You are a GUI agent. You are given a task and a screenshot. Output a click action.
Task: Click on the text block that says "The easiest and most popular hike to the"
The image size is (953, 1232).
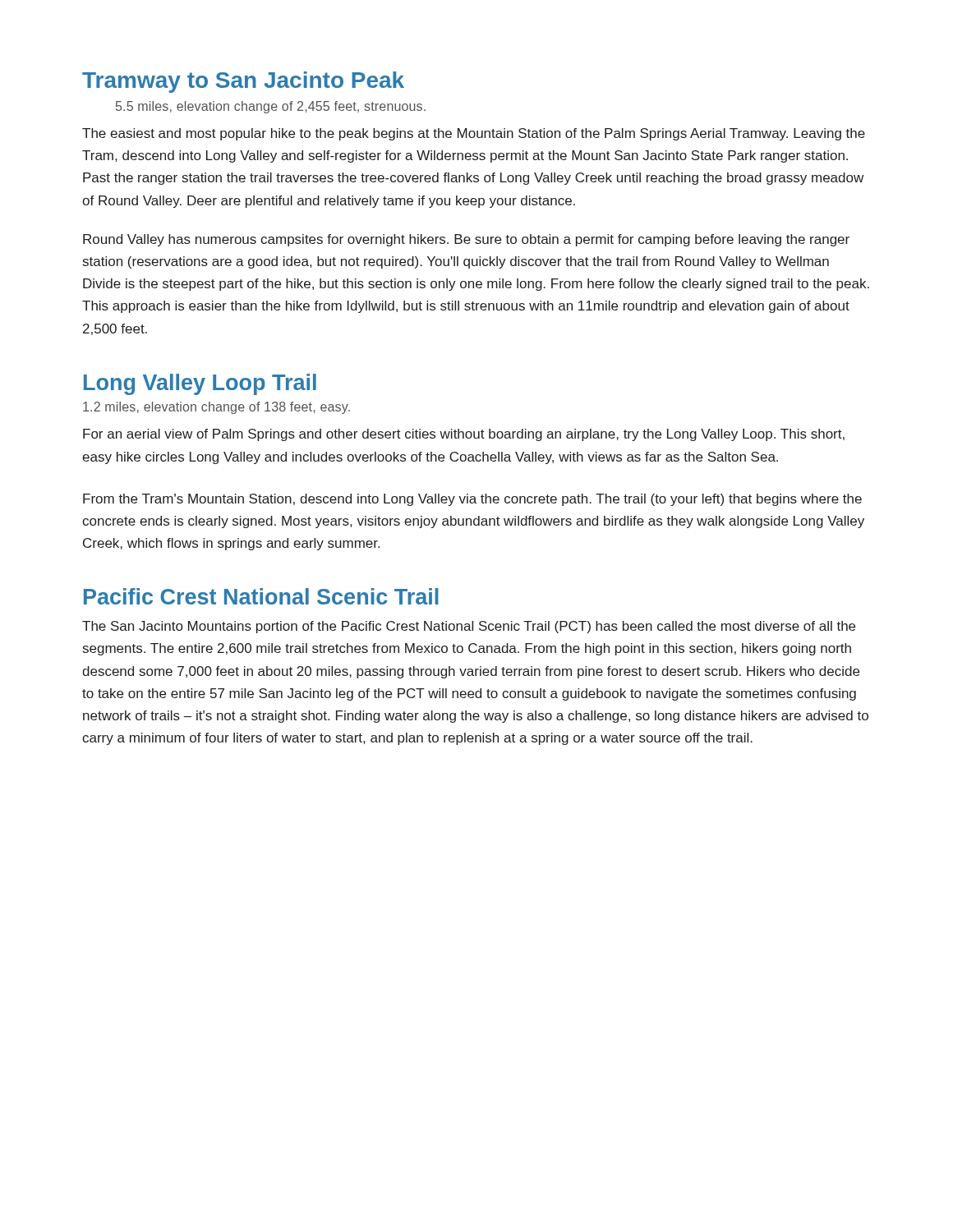474,167
